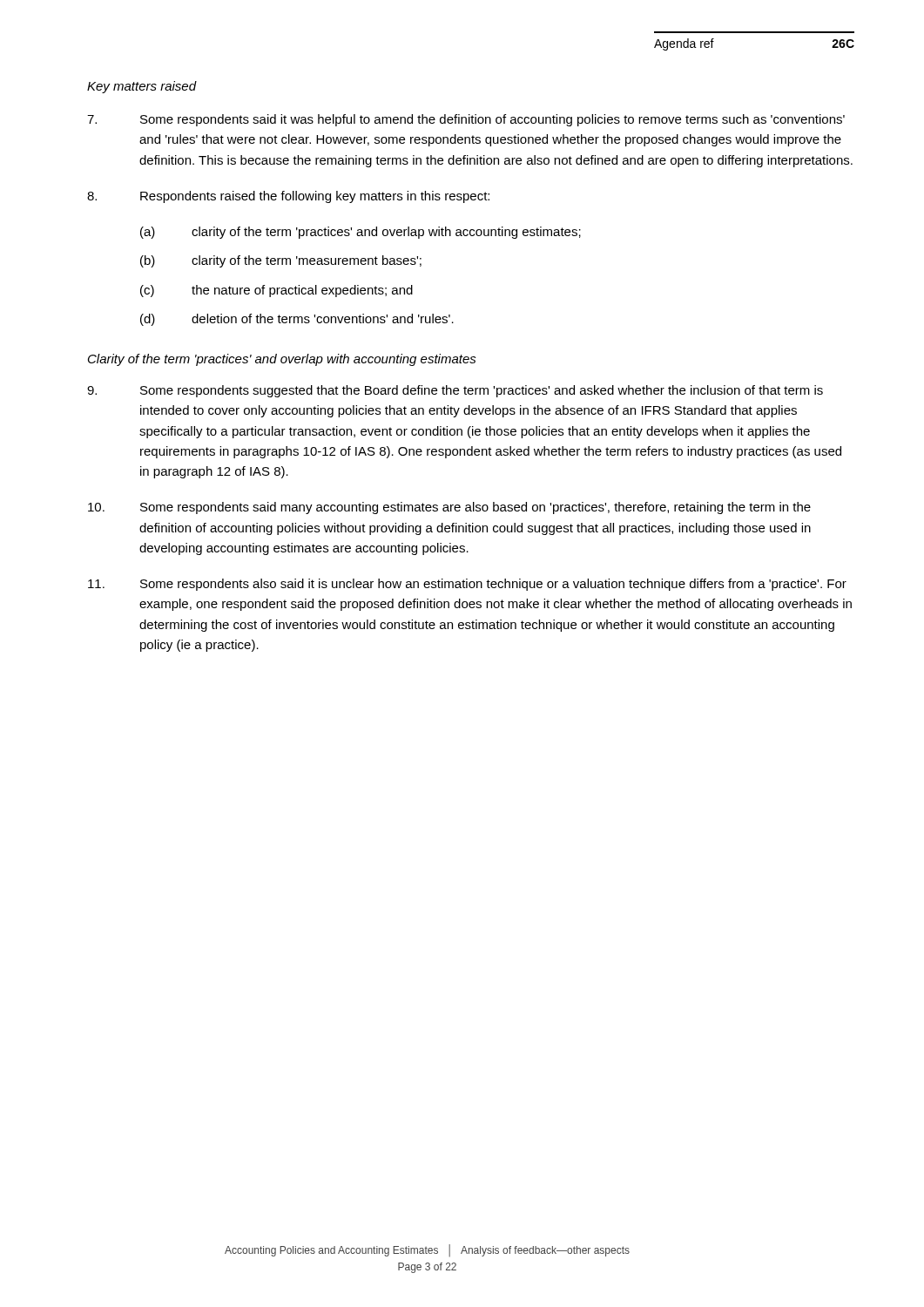Find the list item containing "(d) deletion of"
This screenshot has width=924, height=1307.
coord(297,320)
